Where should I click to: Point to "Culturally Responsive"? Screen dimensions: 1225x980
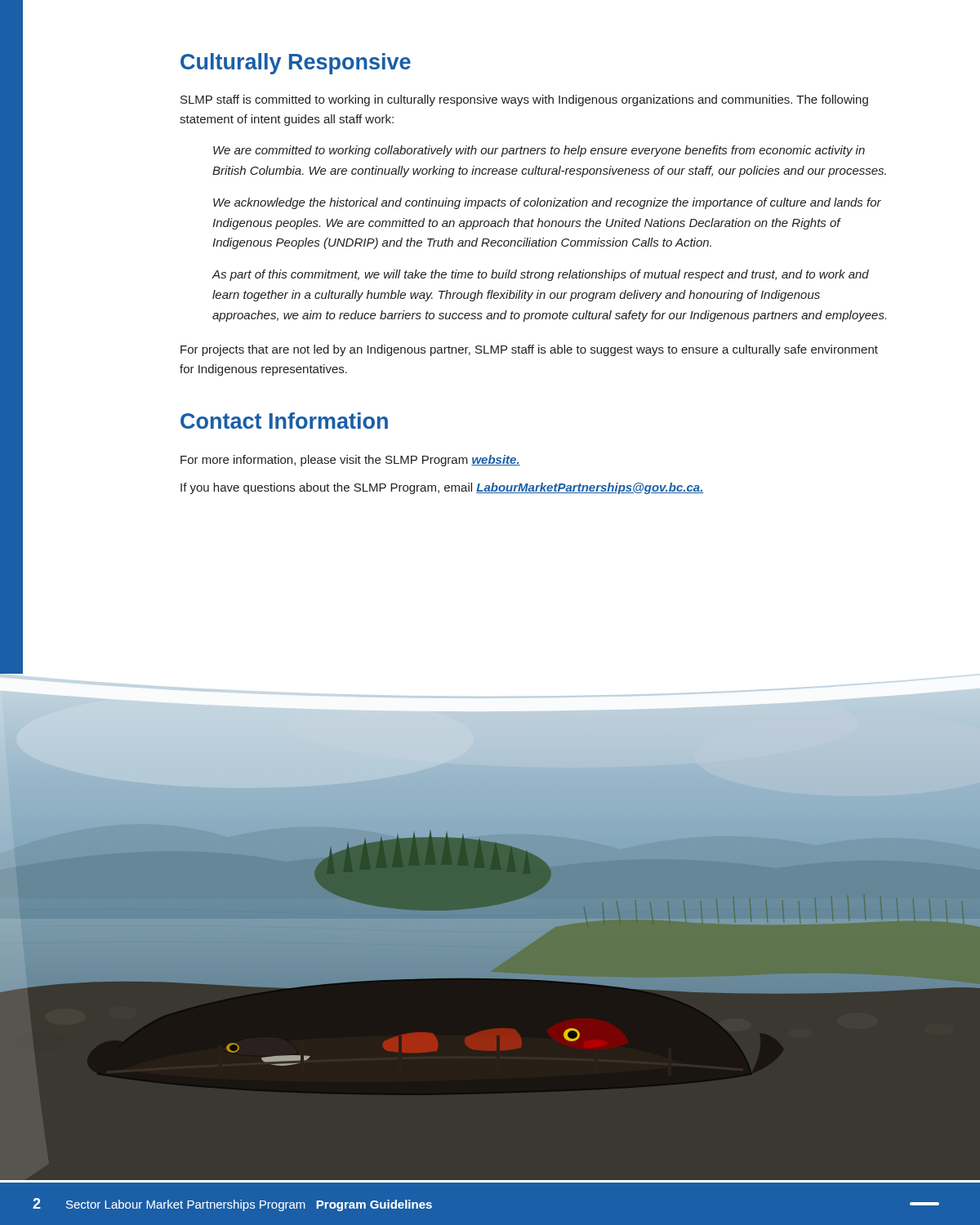(295, 62)
